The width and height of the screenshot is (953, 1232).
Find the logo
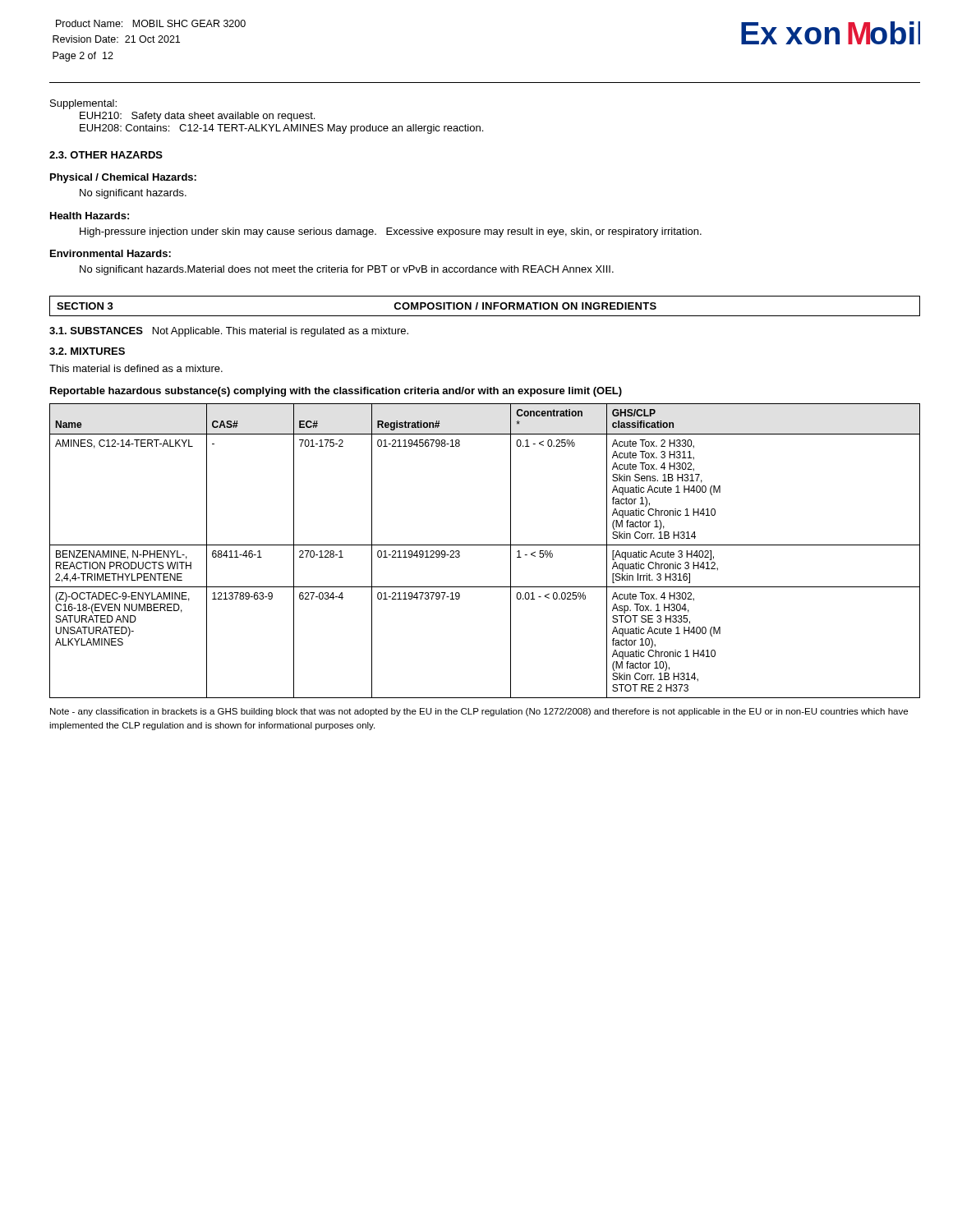(x=830, y=36)
